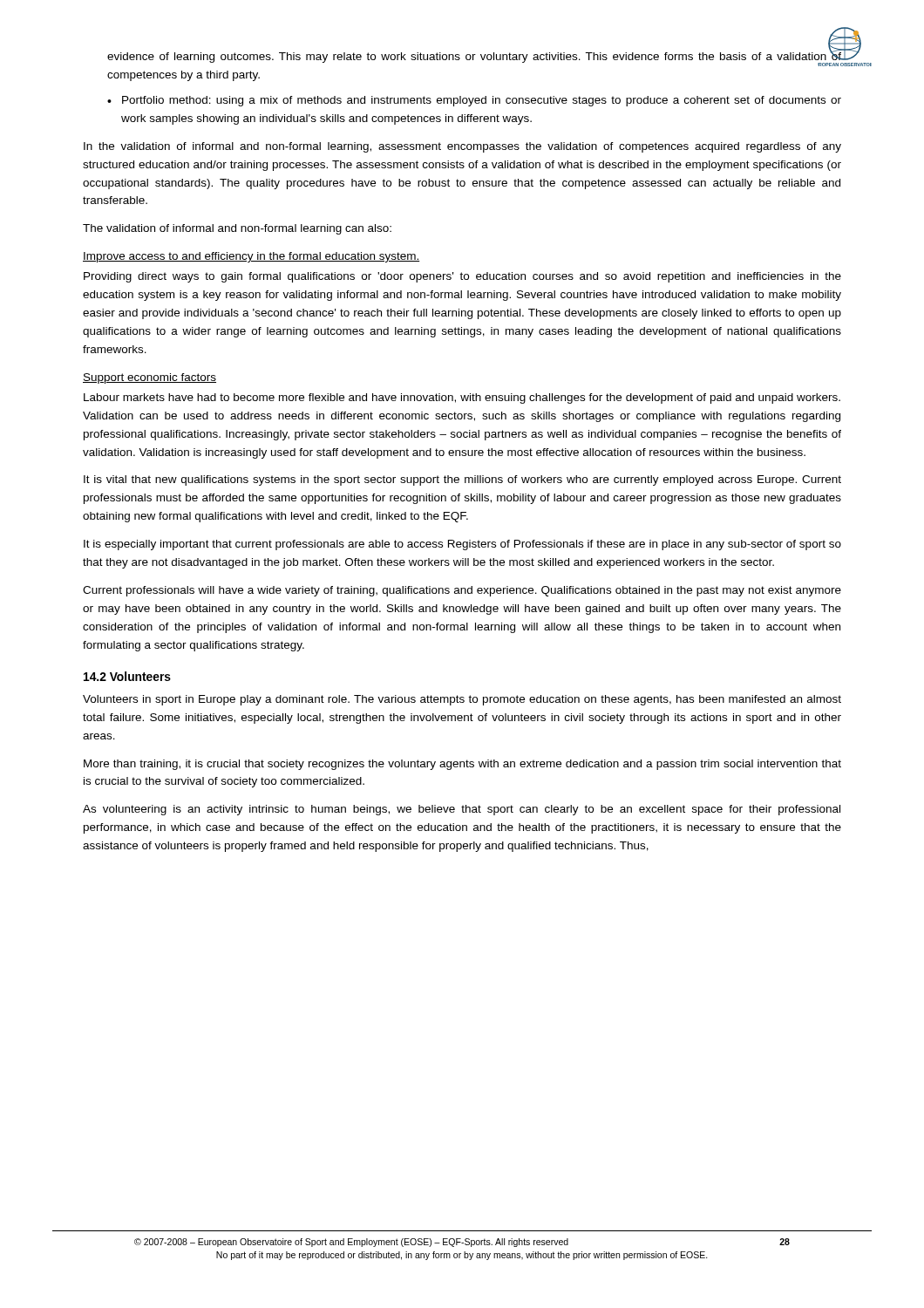
Task: Select the list item containing "• Portfolio method: using a mix"
Action: click(x=474, y=110)
